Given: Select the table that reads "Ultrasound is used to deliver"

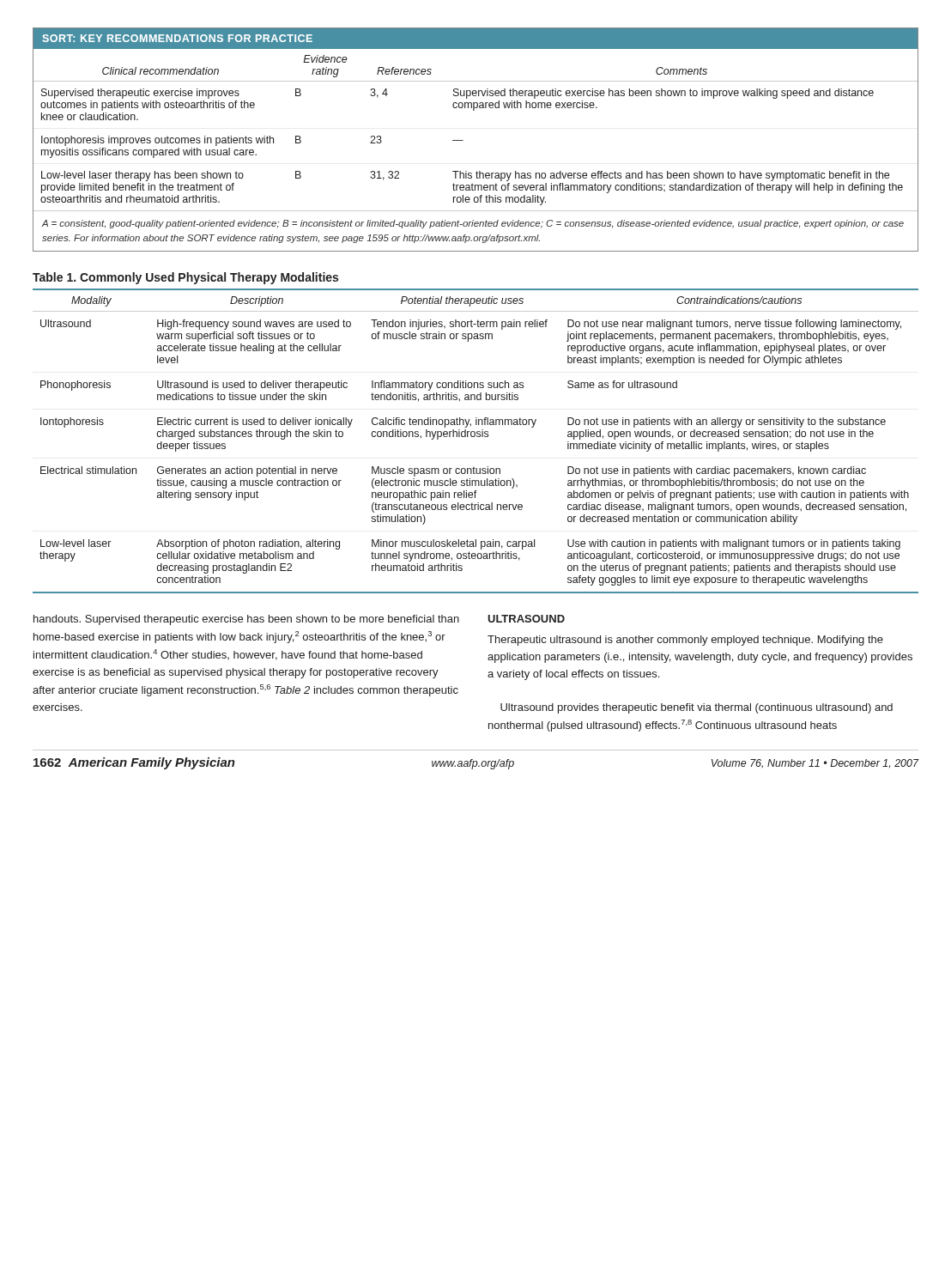Looking at the screenshot, I should (x=476, y=441).
